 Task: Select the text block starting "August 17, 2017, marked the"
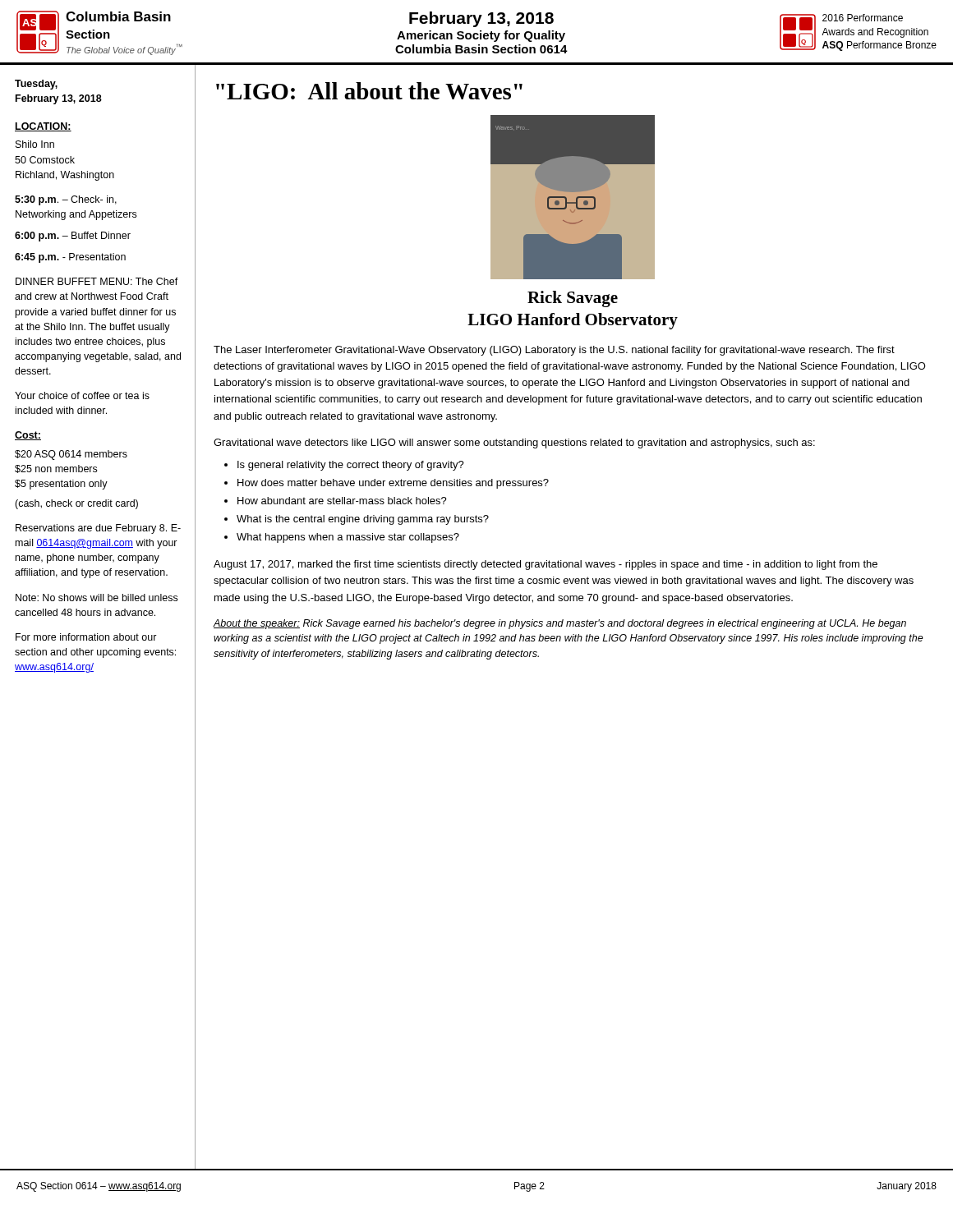pyautogui.click(x=564, y=581)
